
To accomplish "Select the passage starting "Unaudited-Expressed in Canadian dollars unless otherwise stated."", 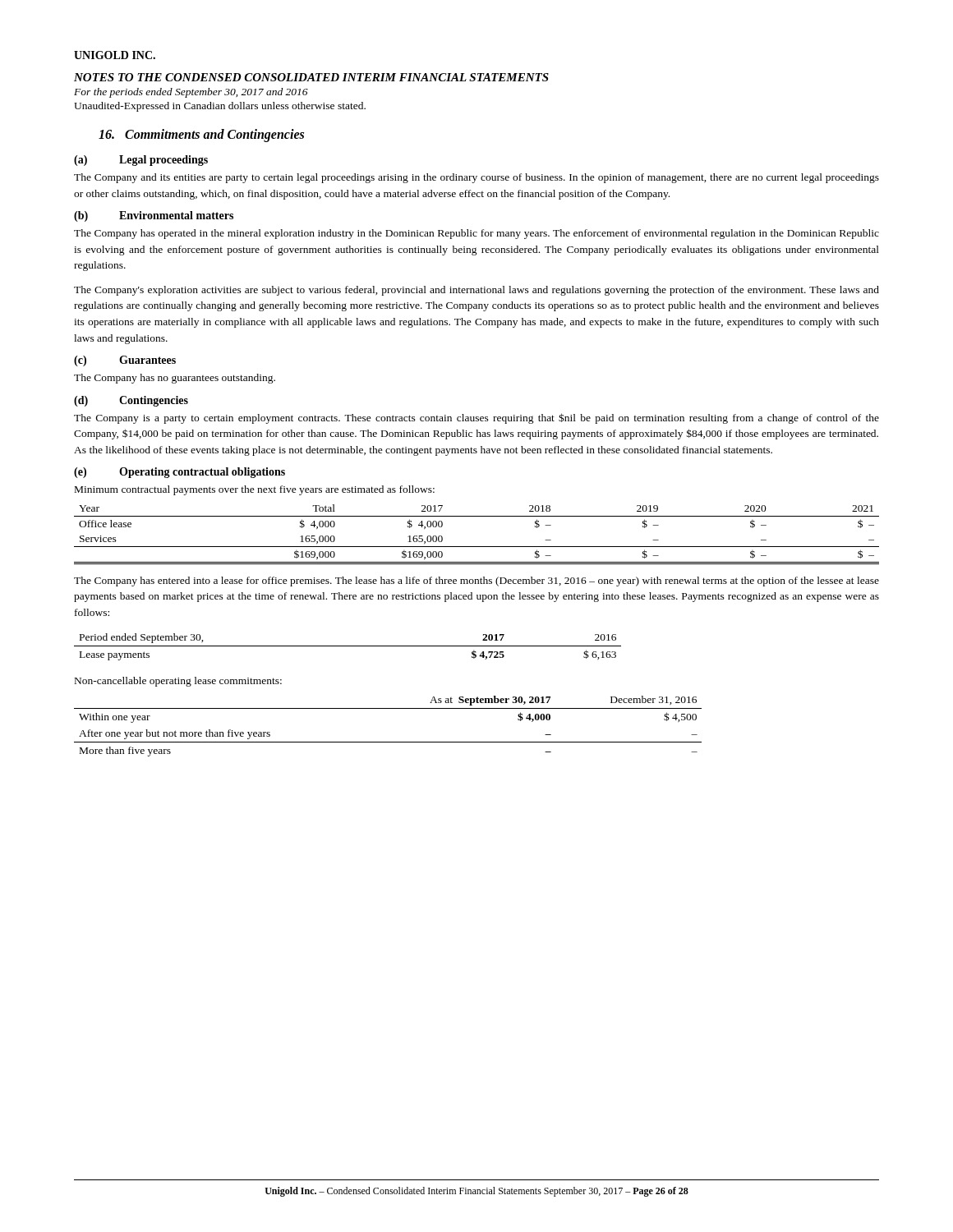I will [220, 106].
